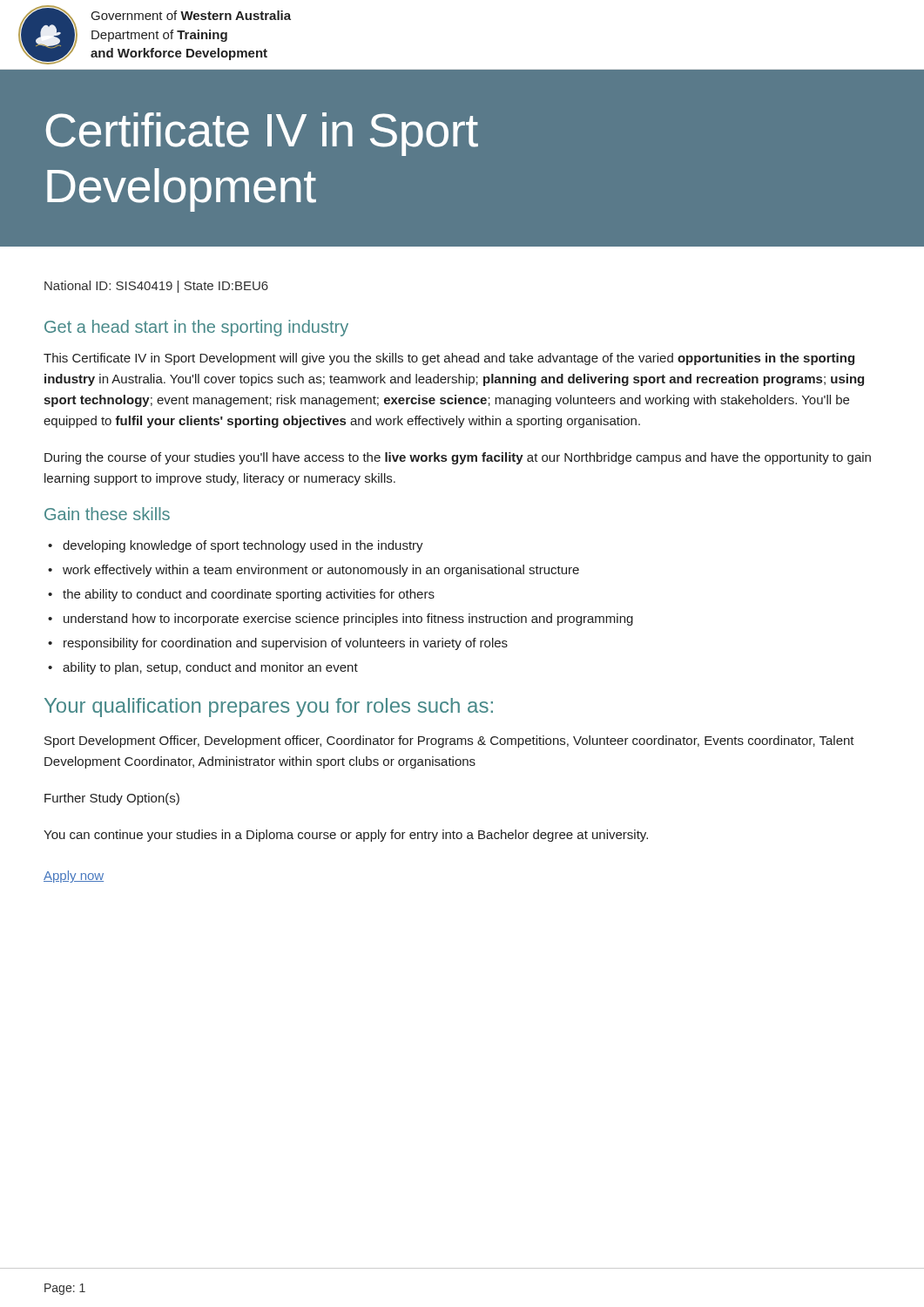The image size is (924, 1307).
Task: Select the region starting "ability to plan, setup,"
Action: tap(210, 667)
